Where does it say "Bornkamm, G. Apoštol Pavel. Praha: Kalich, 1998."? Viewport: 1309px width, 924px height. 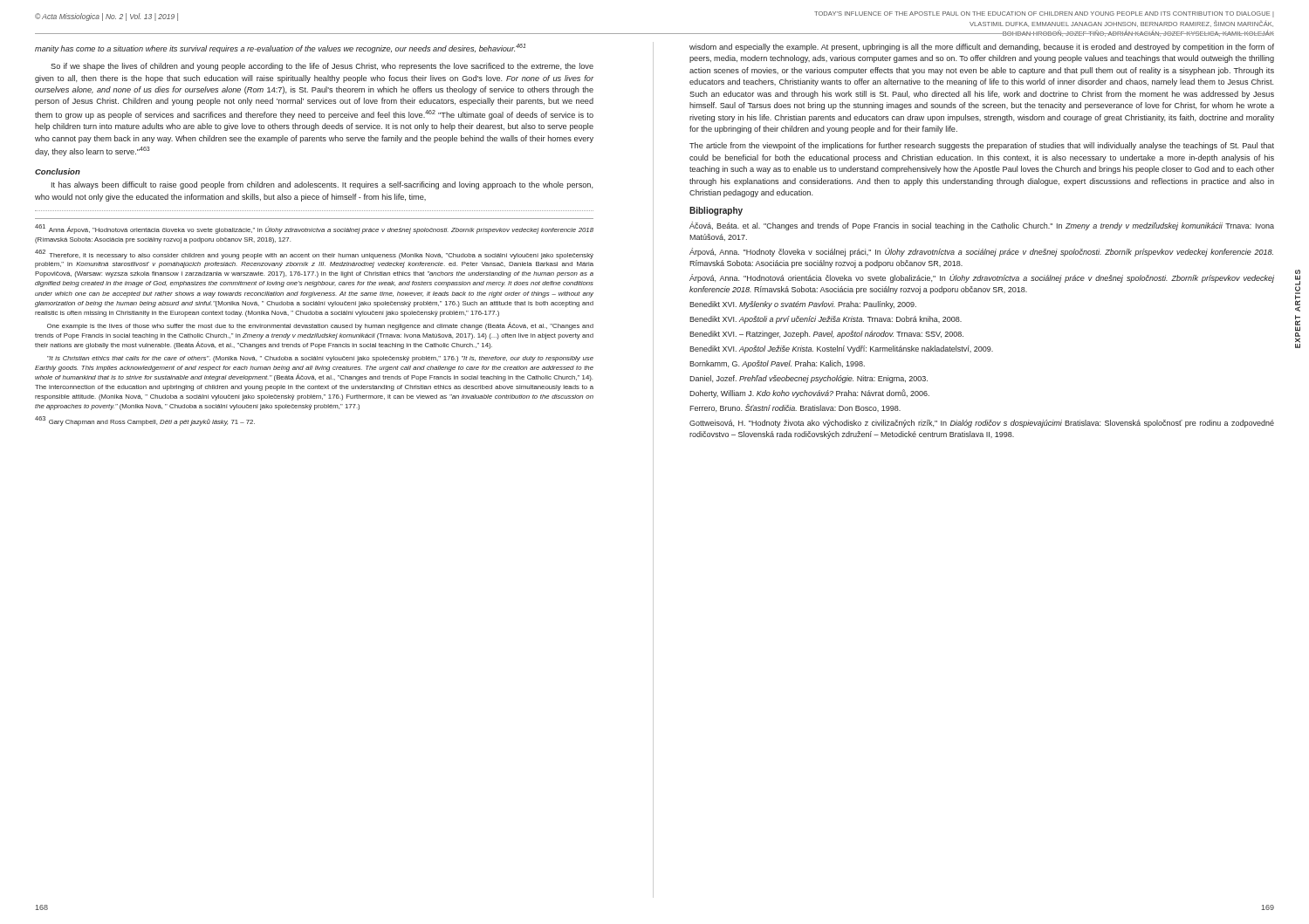pos(777,364)
